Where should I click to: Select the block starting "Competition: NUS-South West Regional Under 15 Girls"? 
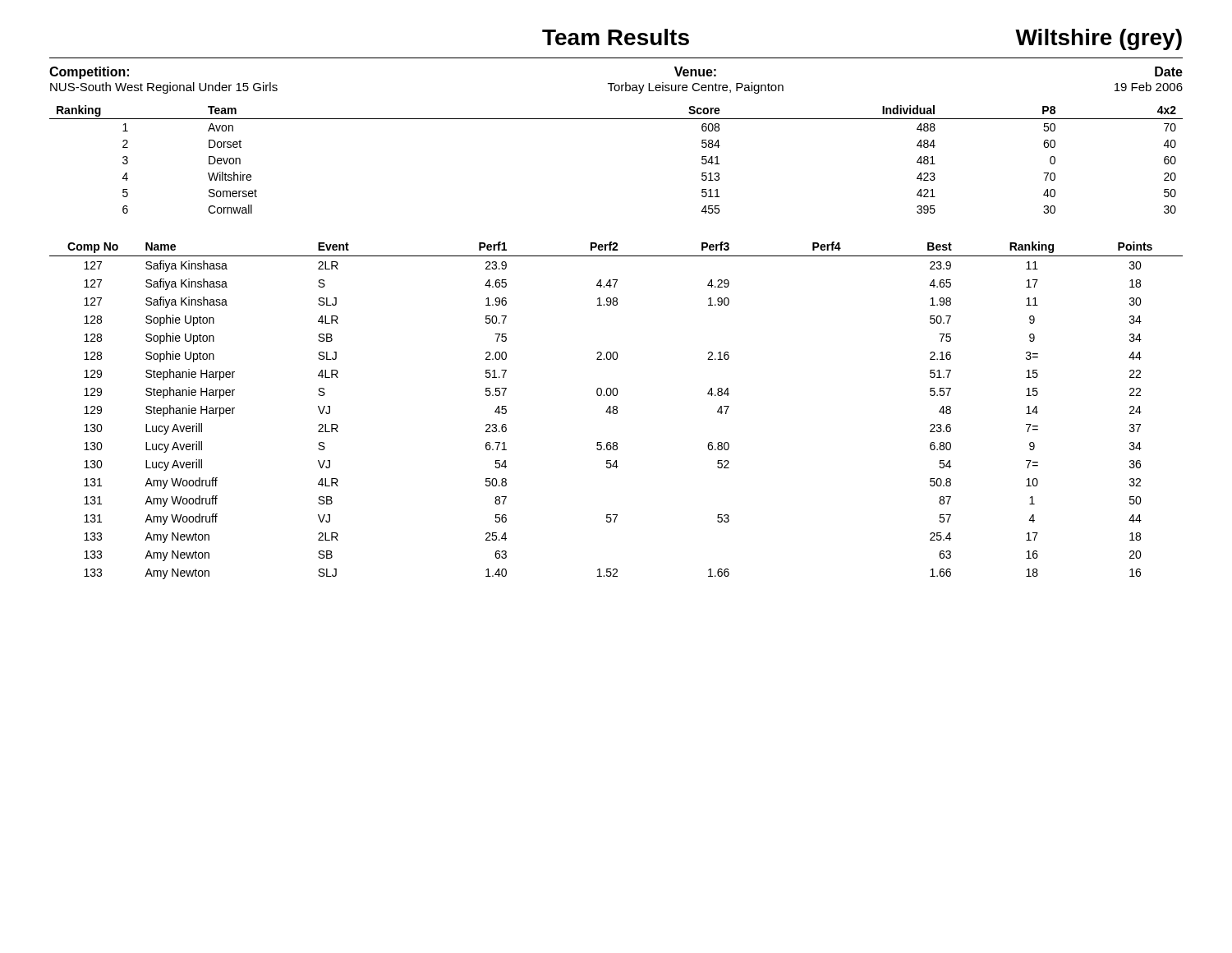[x=164, y=79]
